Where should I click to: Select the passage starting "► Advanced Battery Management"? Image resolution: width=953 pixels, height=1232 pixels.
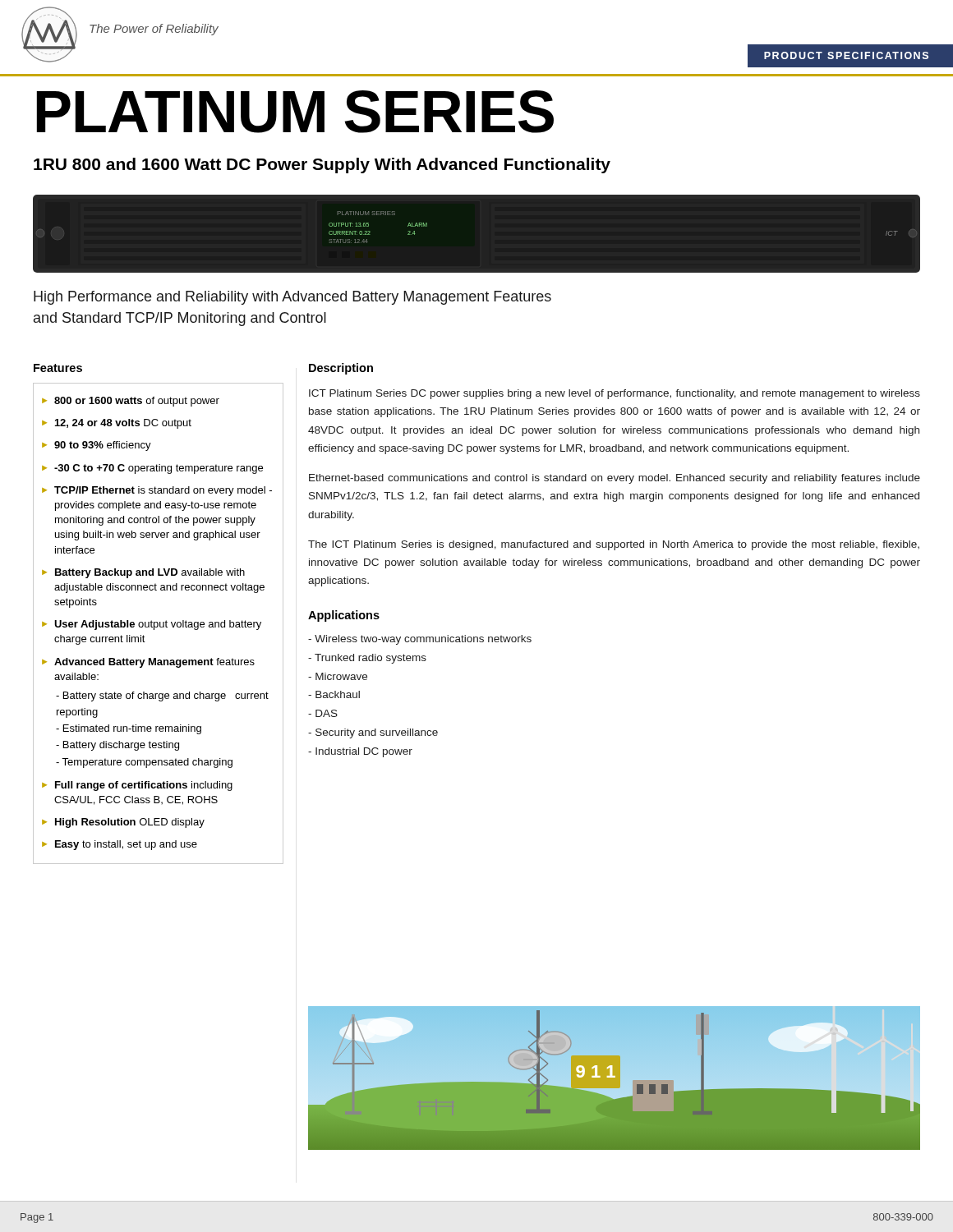coord(156,712)
